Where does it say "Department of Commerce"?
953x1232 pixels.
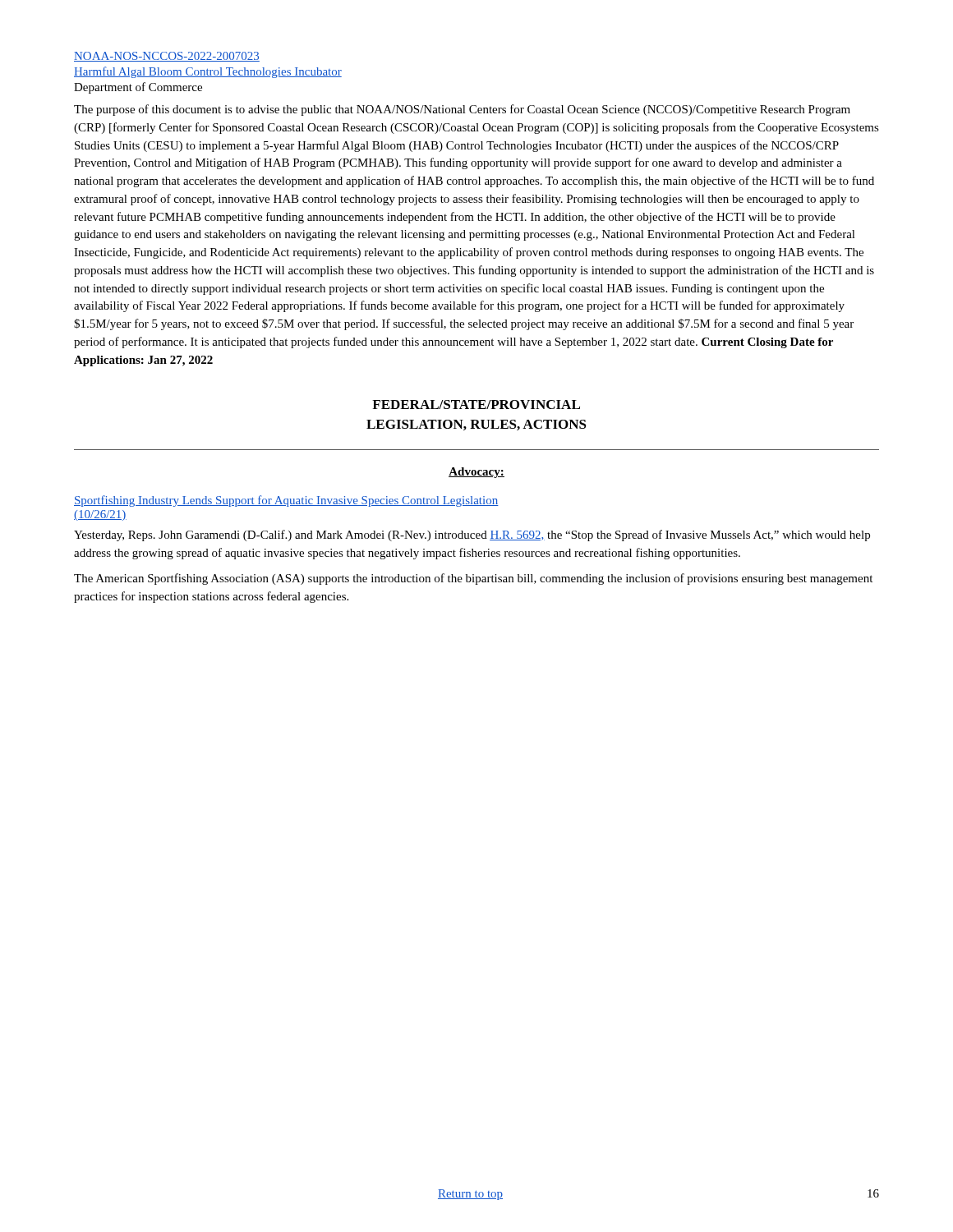click(138, 87)
